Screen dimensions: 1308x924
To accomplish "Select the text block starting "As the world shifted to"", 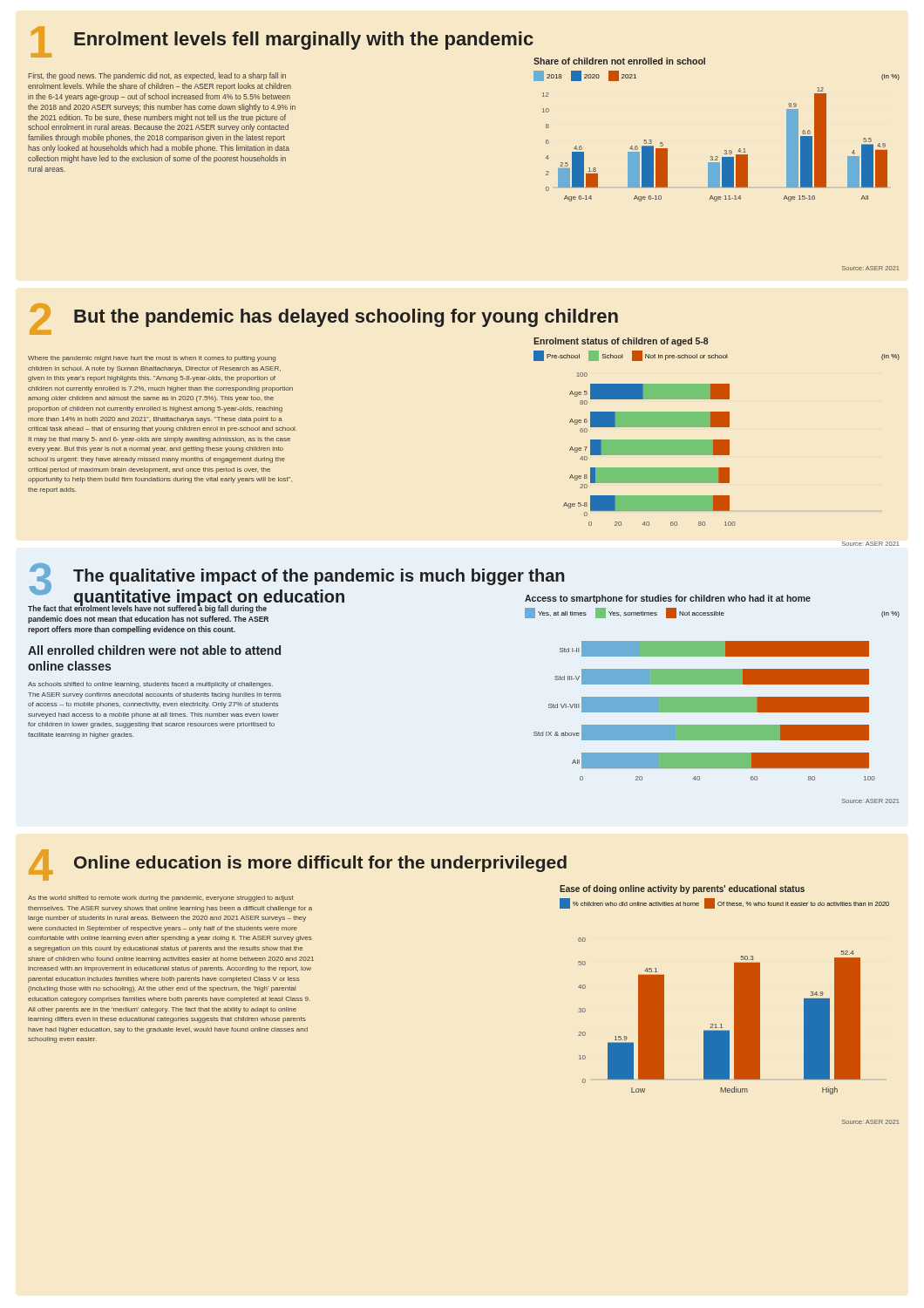I will (x=171, y=968).
